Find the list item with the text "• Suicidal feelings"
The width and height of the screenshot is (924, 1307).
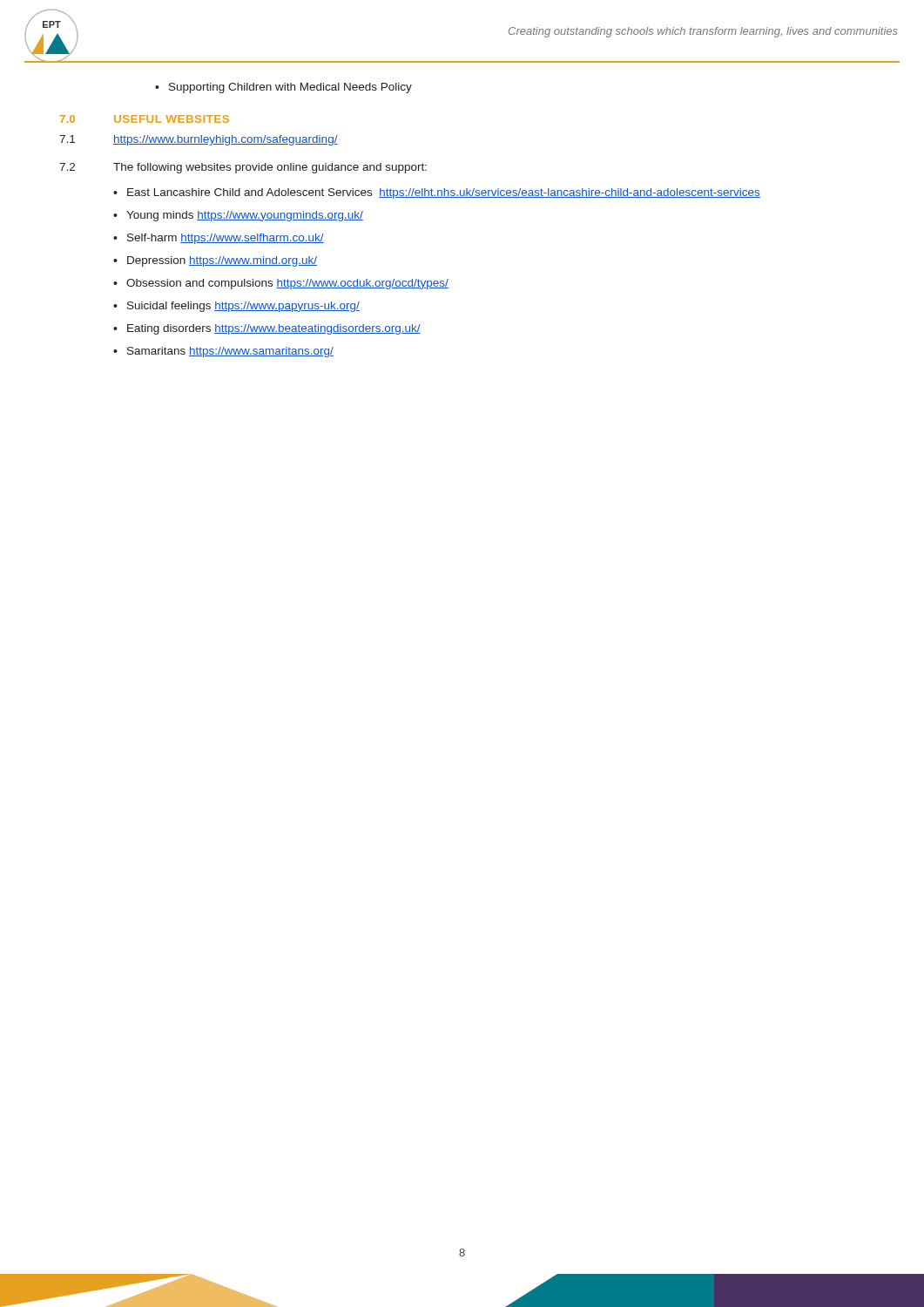pyautogui.click(x=236, y=306)
